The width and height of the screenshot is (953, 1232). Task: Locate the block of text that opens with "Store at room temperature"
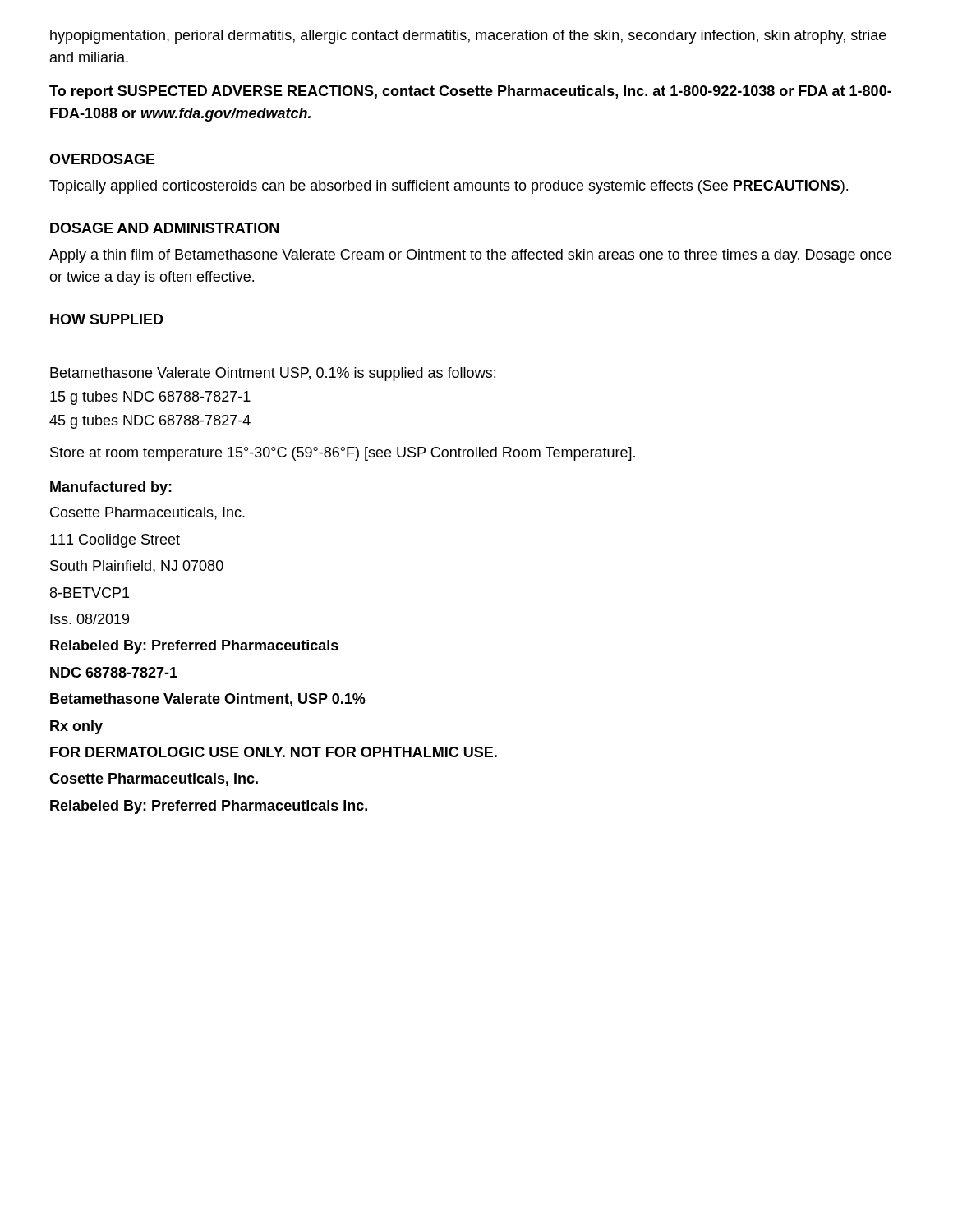click(343, 453)
